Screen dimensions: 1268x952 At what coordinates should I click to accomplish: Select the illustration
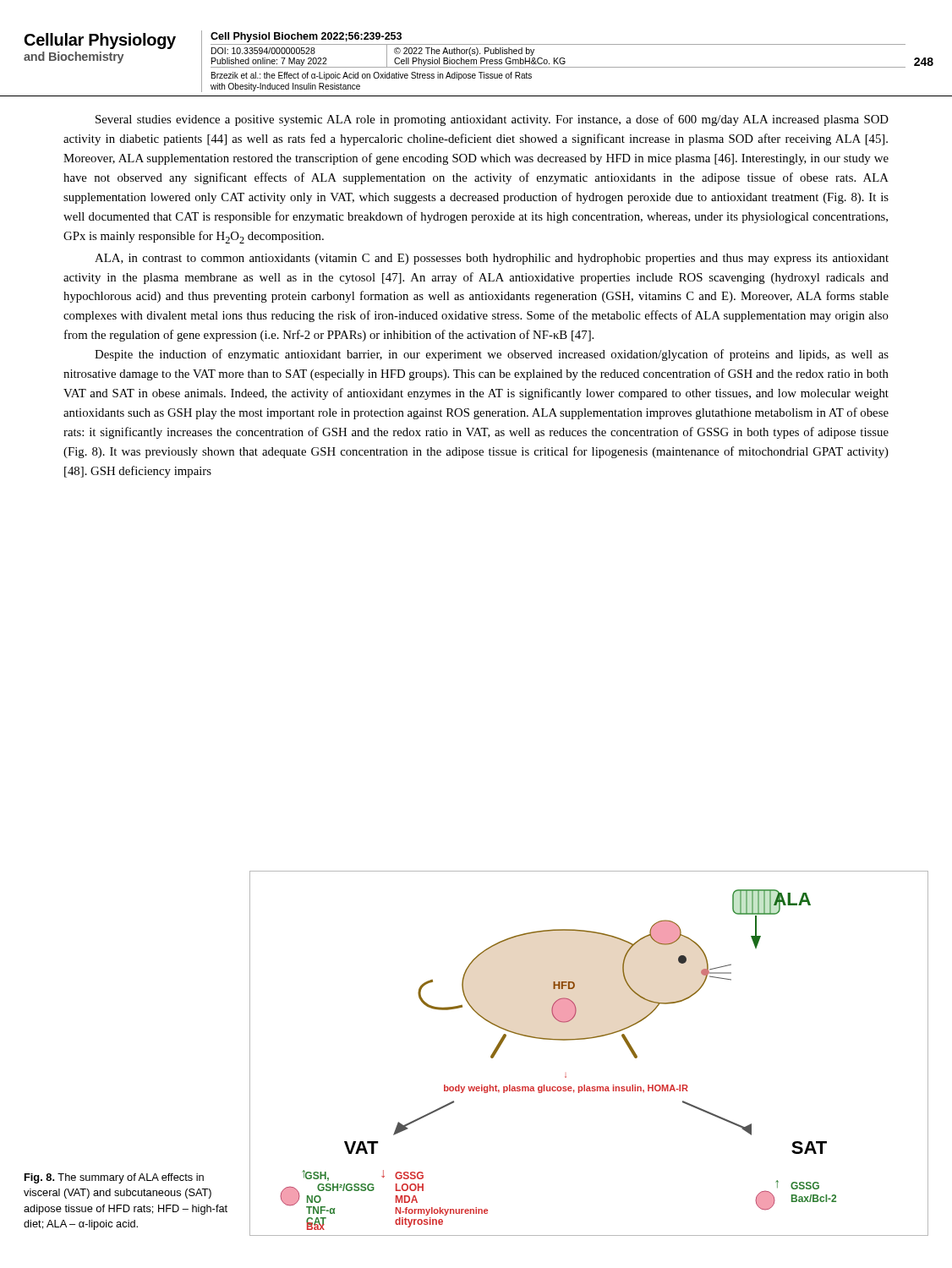[x=589, y=1053]
